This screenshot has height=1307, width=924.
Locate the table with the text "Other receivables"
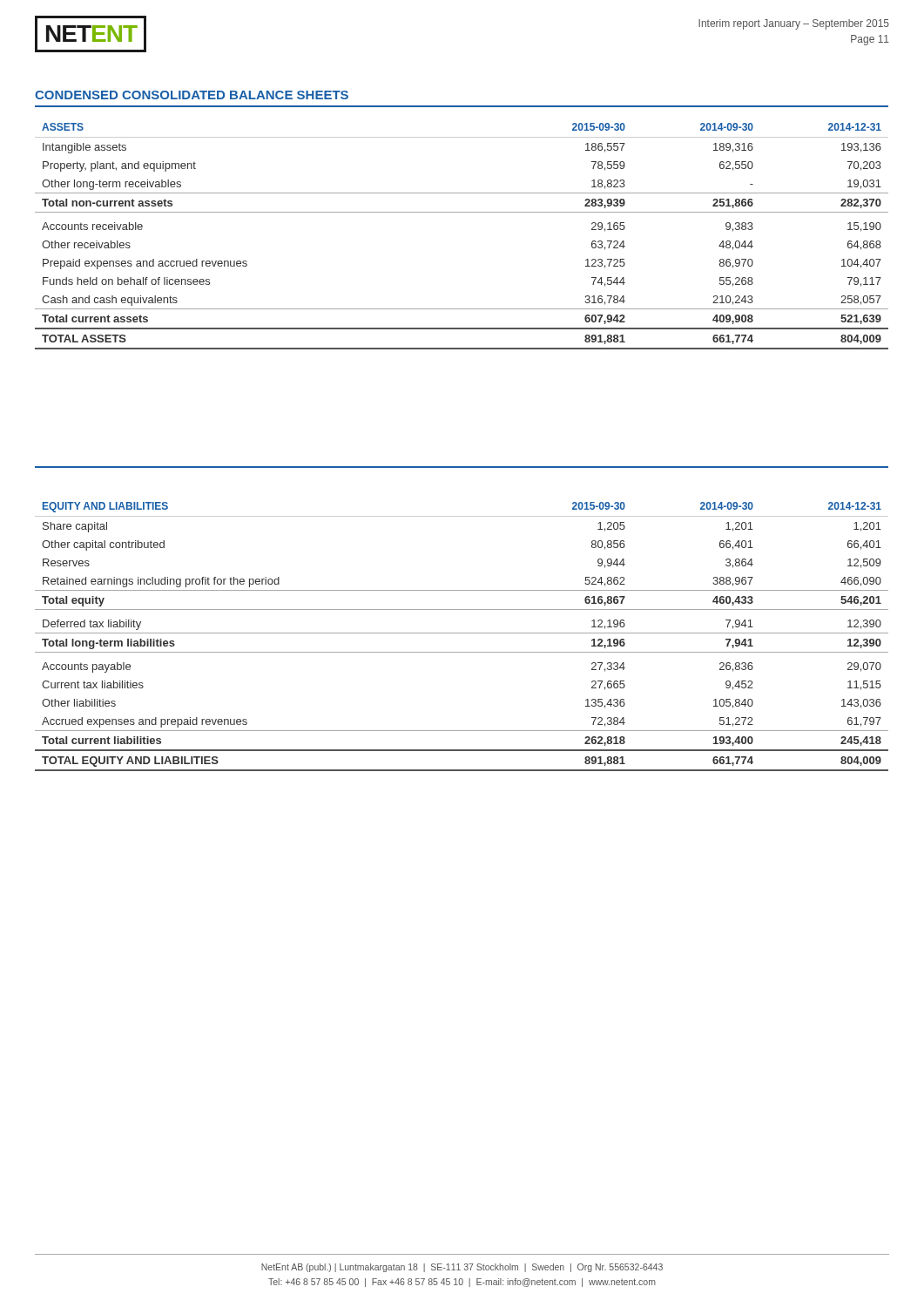coord(462,233)
